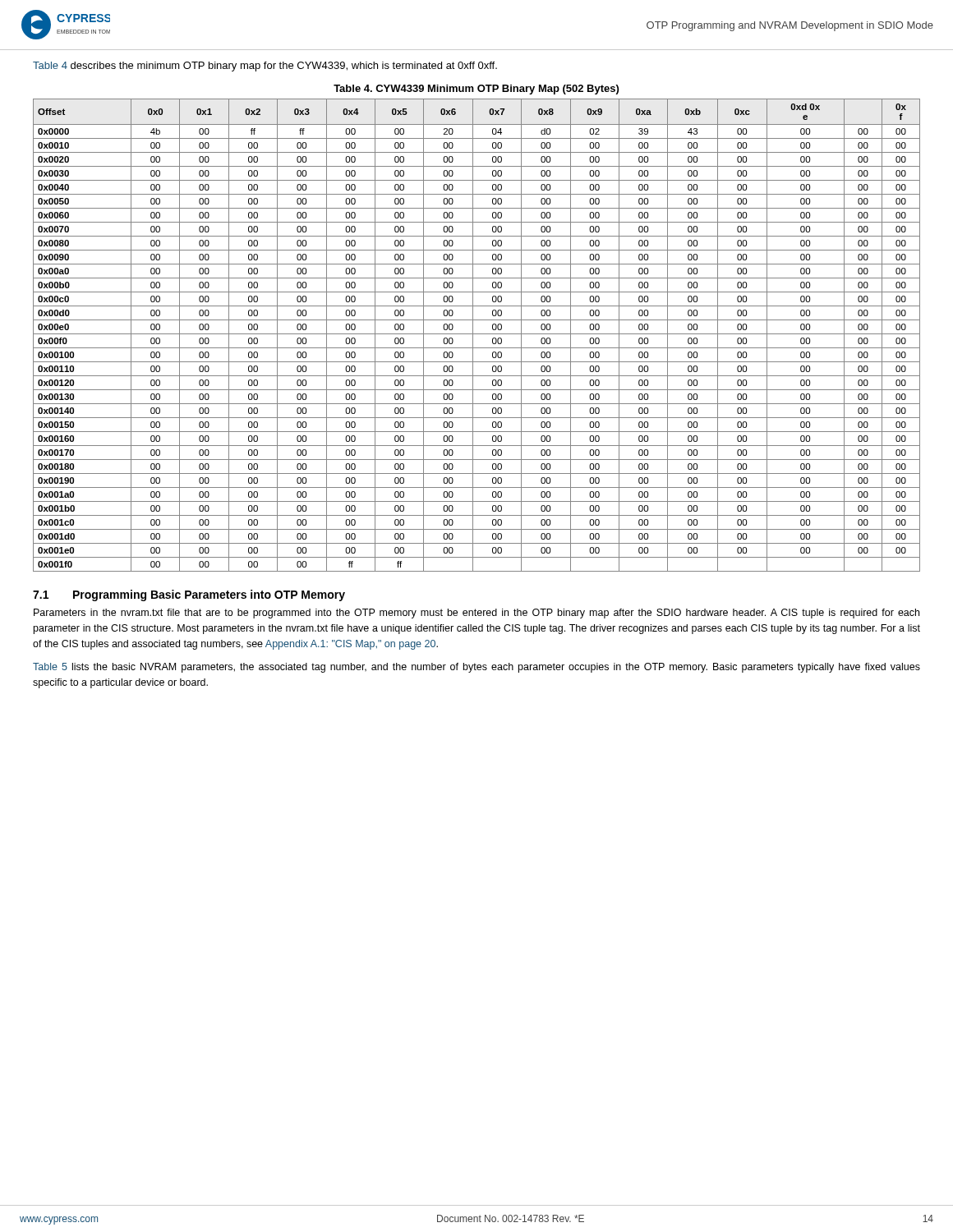953x1232 pixels.
Task: Find the text block that reads "Table 5 lists the basic NVRAM"
Action: pos(476,675)
